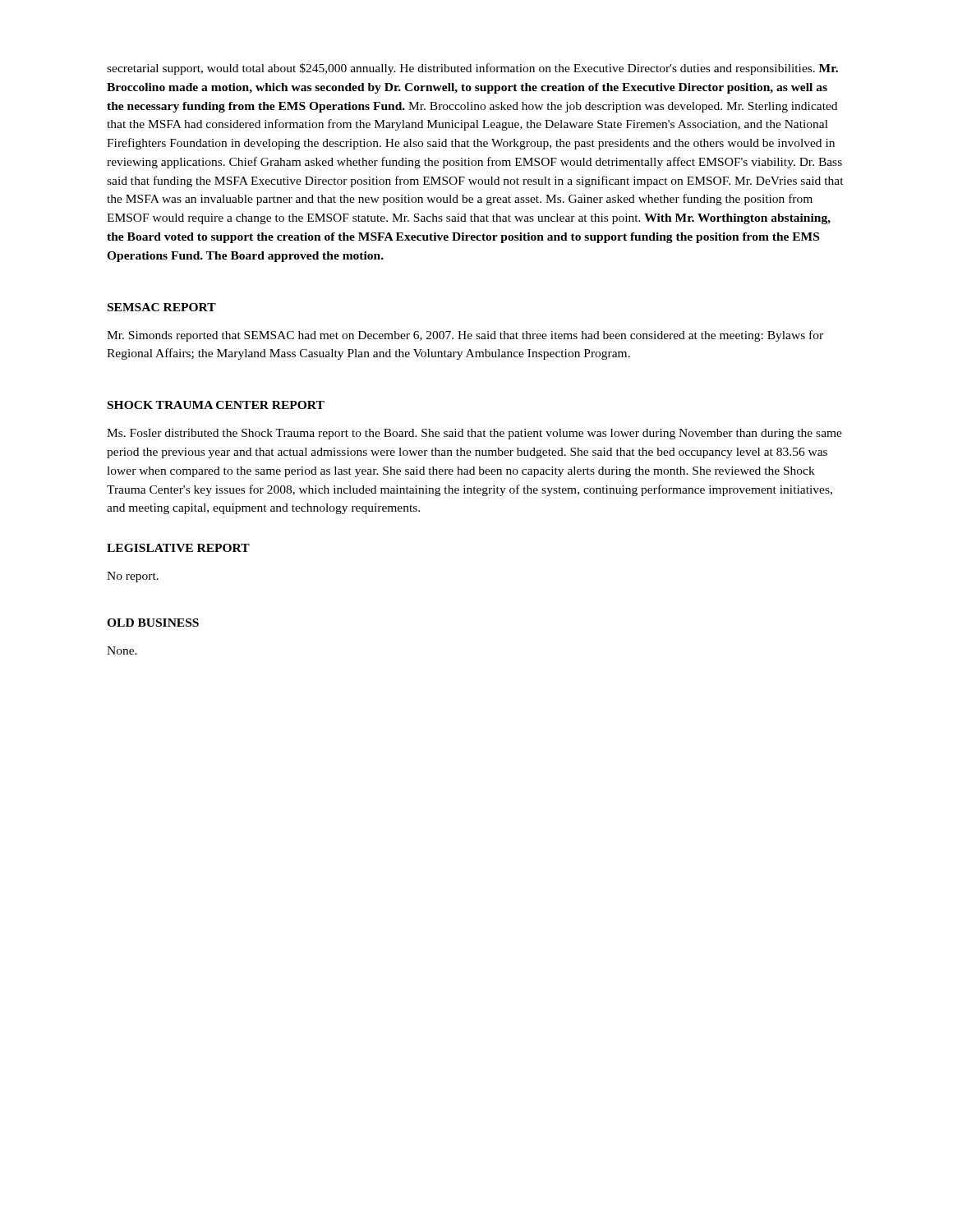Click where it says "SHOCK TRAUMA CENTER REPORT"
The image size is (953, 1232).
(x=216, y=405)
